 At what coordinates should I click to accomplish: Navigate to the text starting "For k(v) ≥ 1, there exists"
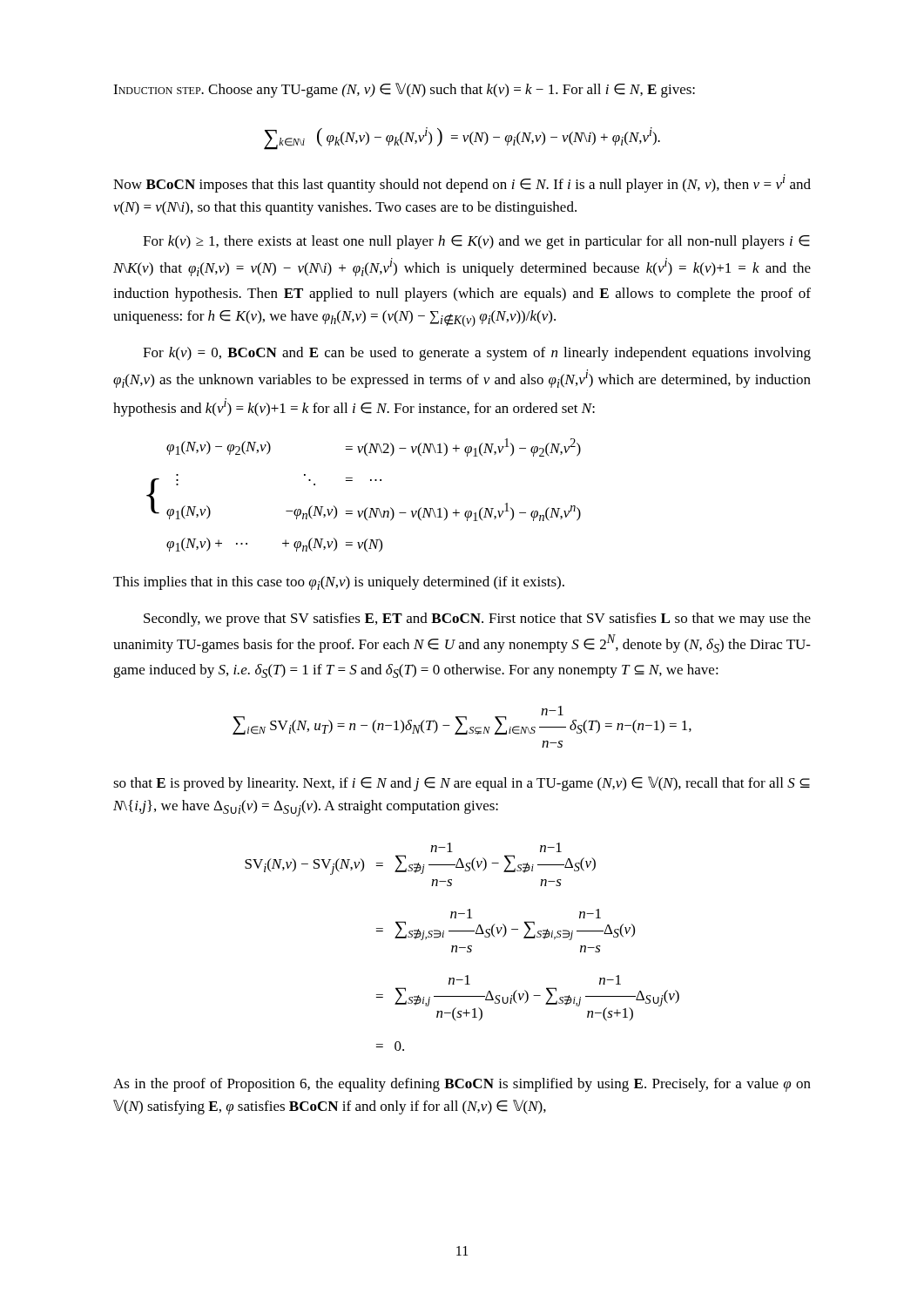coord(462,281)
